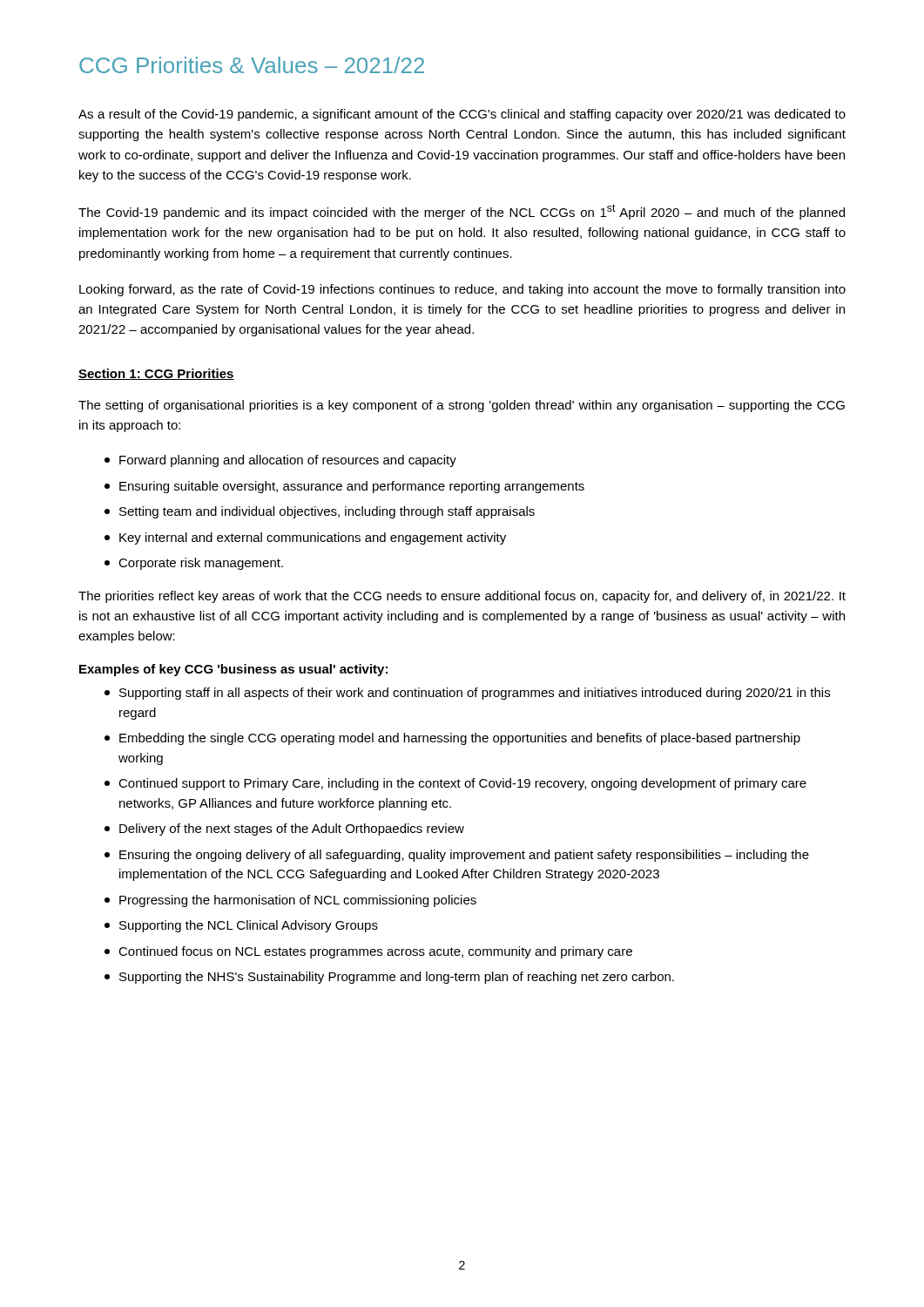The width and height of the screenshot is (924, 1307).
Task: Navigate to the region starting "Continued focus on NCL estates"
Action: click(x=369, y=951)
